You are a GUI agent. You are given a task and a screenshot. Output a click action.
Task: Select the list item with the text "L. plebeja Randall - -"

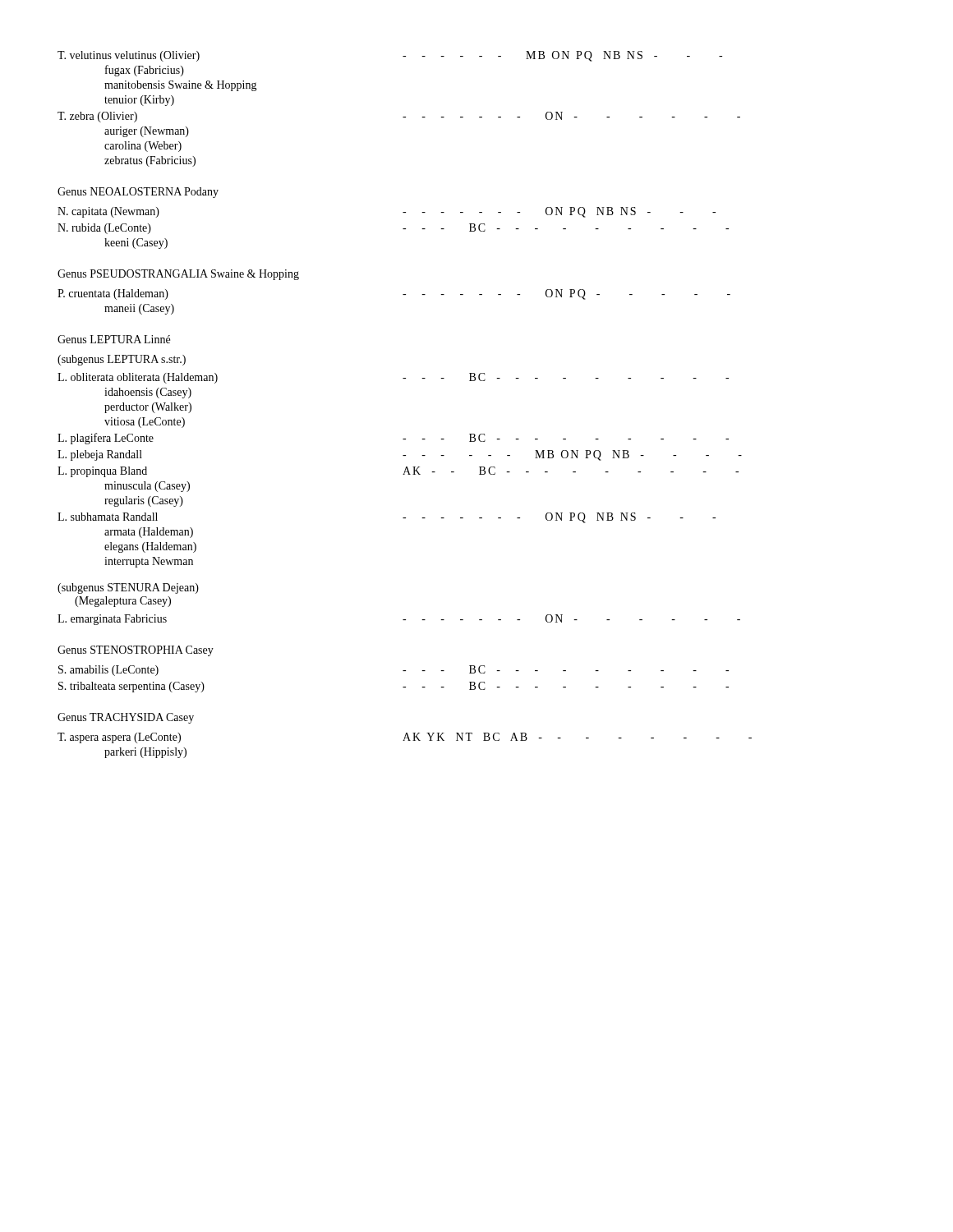coord(476,455)
